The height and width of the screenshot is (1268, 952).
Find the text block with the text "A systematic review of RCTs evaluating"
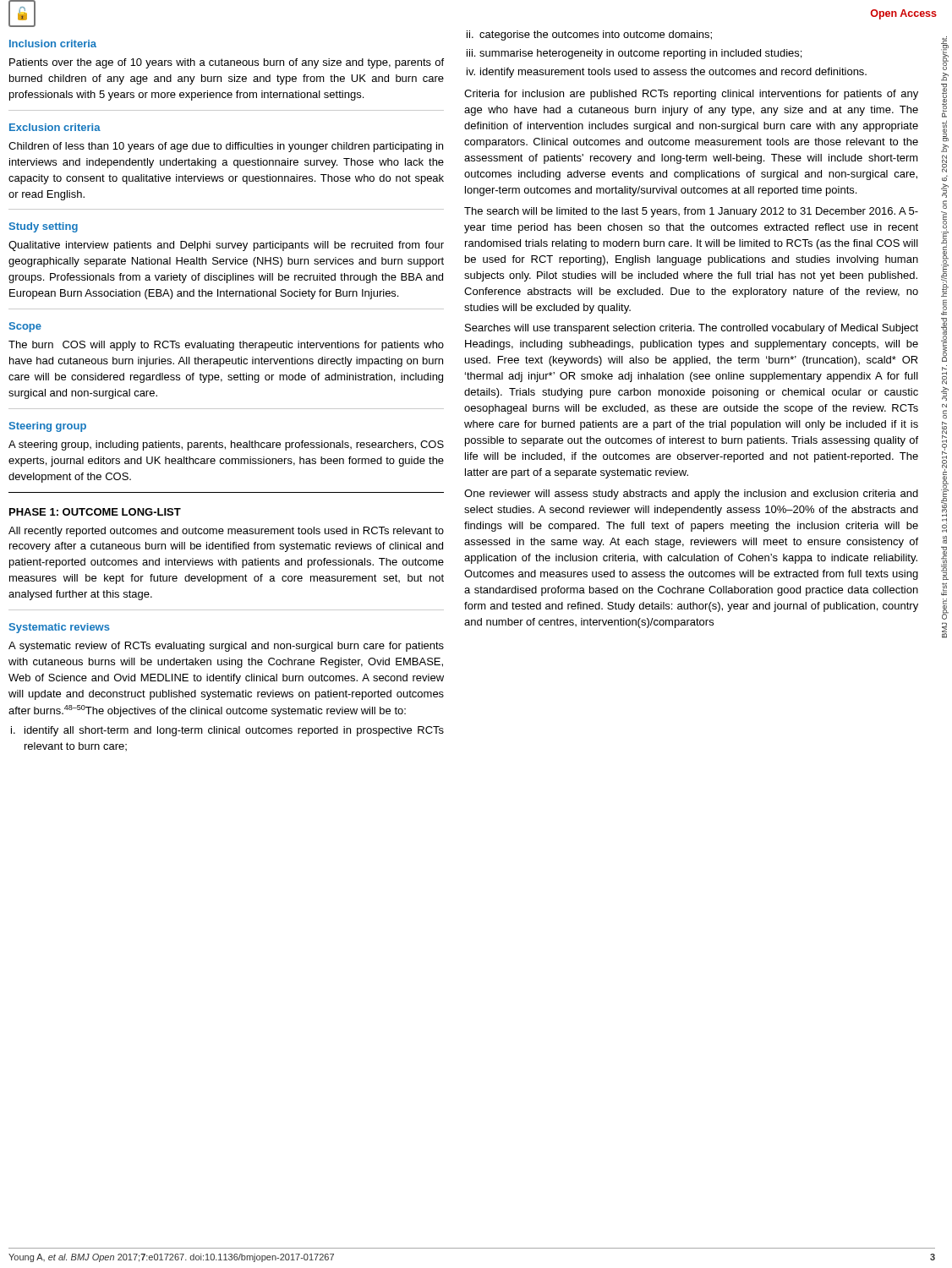point(226,678)
